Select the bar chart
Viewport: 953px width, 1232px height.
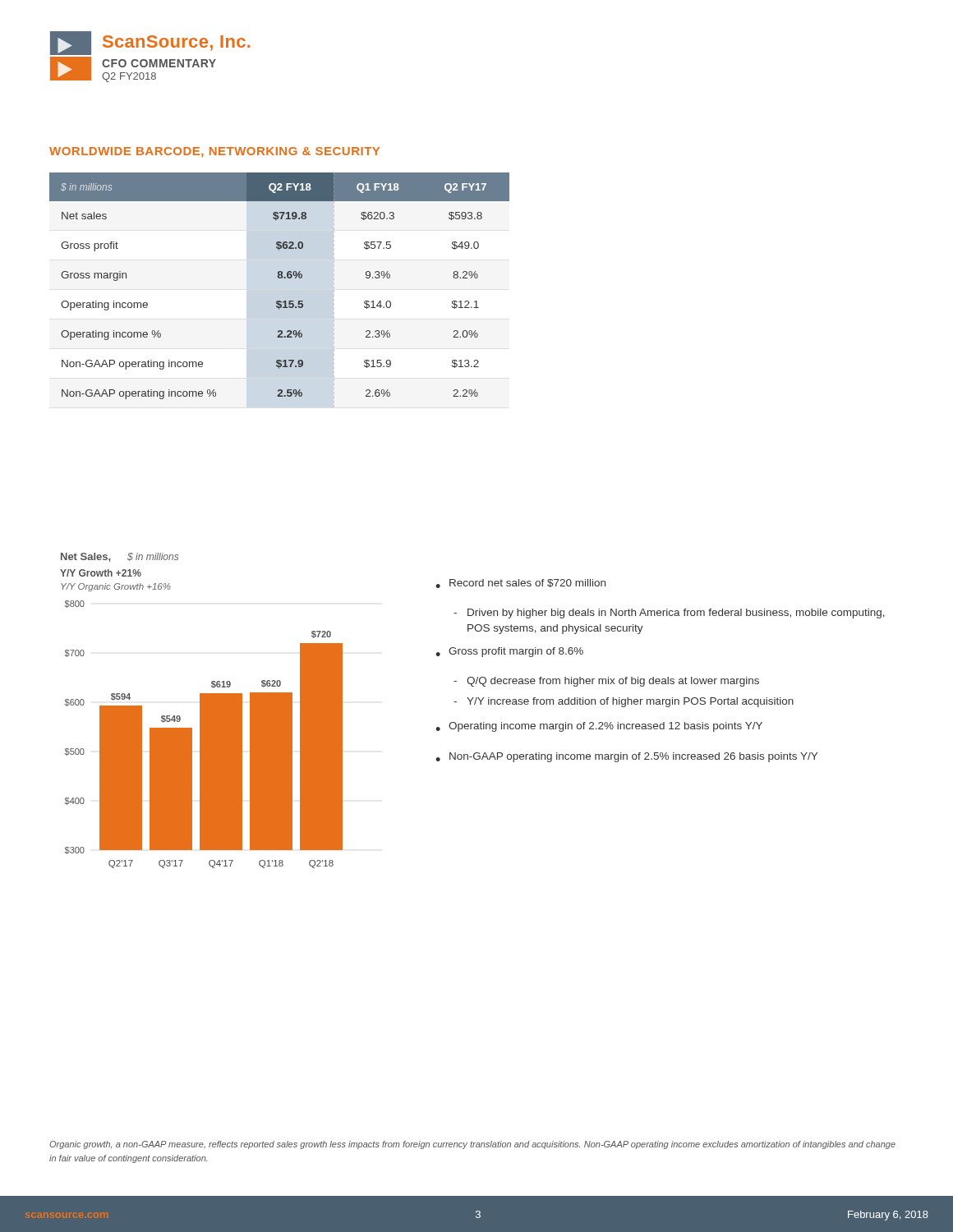point(226,720)
